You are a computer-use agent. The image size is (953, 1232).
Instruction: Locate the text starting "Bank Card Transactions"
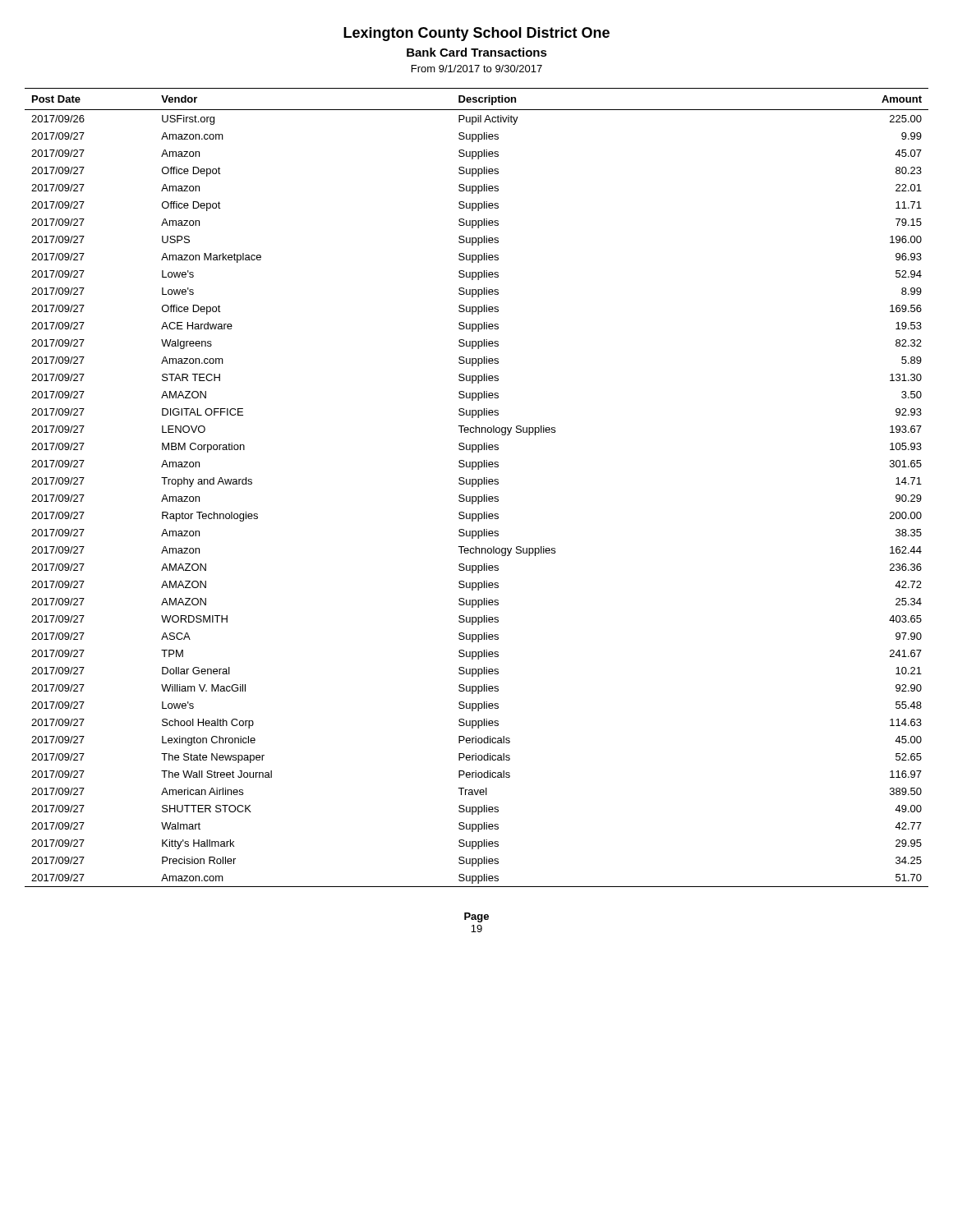476,52
